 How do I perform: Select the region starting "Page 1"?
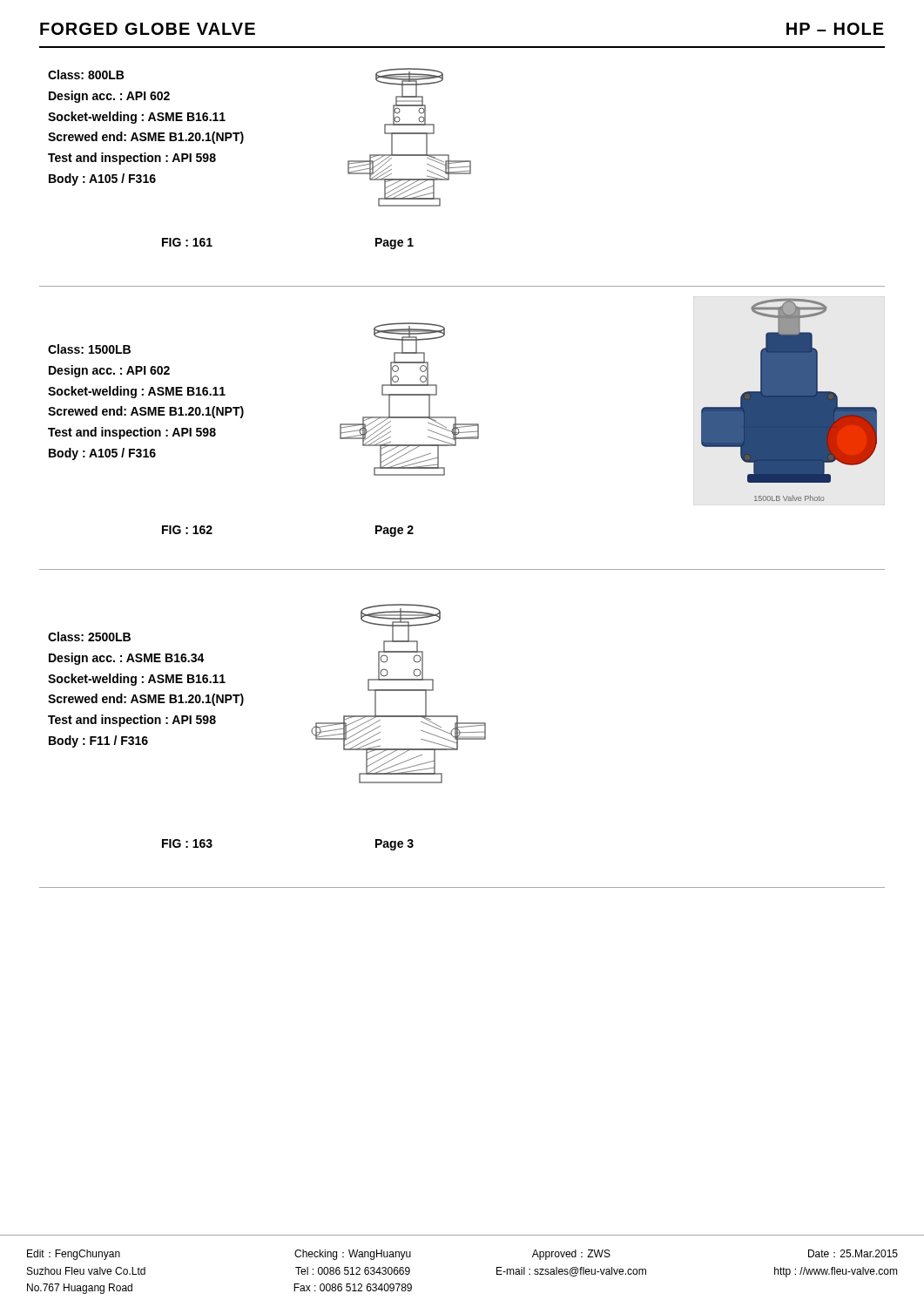[394, 242]
